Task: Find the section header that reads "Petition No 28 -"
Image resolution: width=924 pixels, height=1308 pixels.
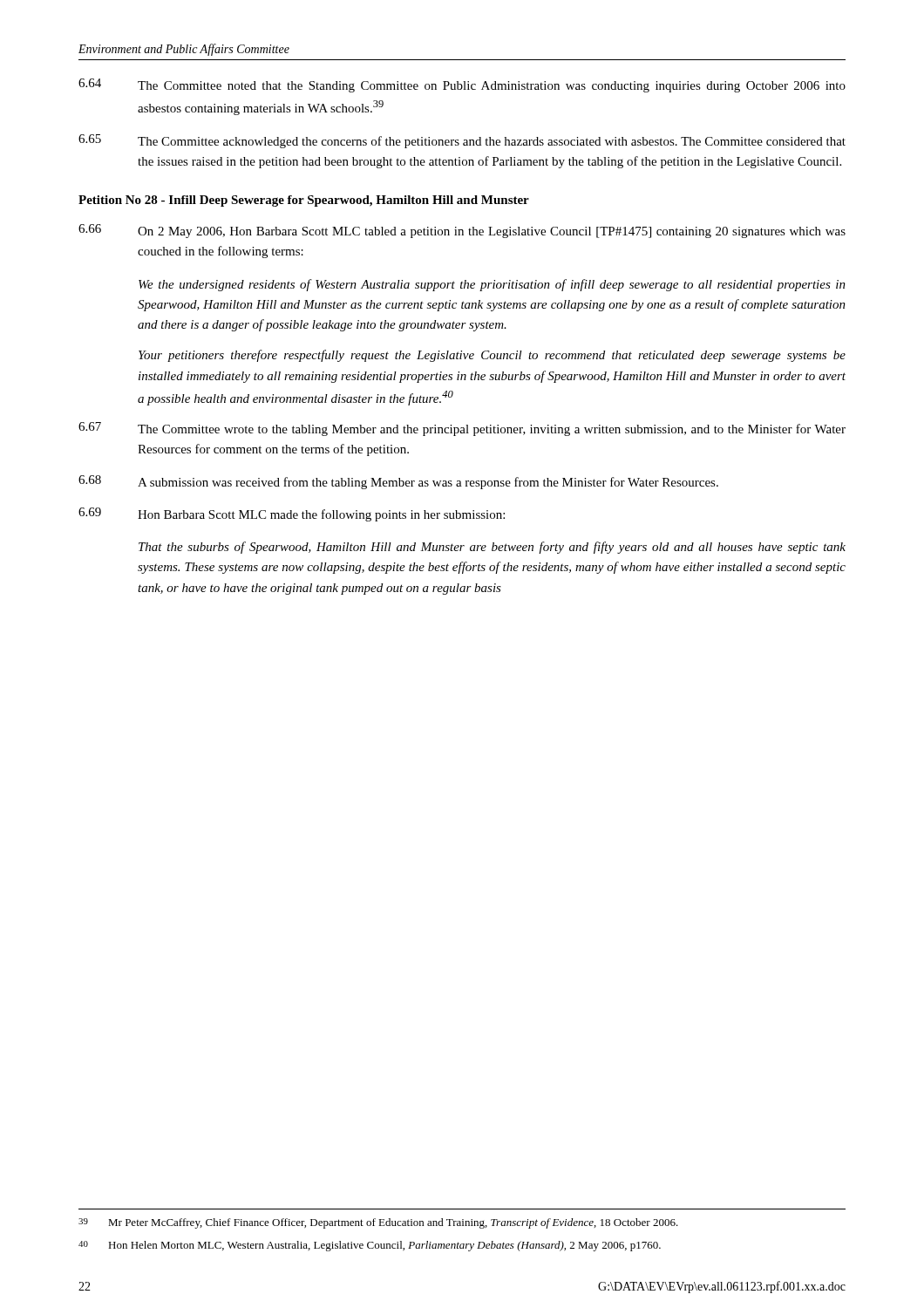Action: [304, 200]
